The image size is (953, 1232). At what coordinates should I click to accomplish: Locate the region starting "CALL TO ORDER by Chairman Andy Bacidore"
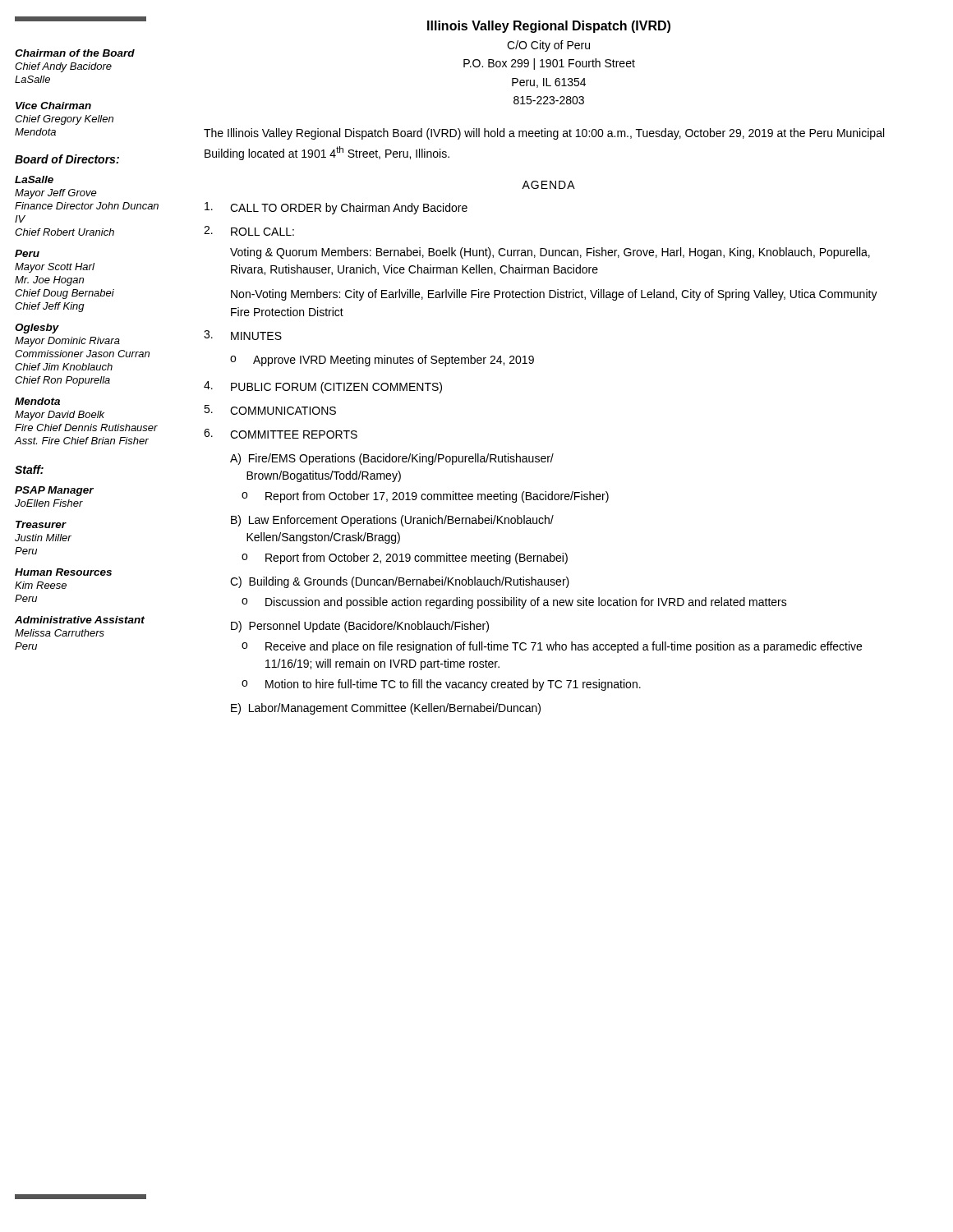pos(336,208)
